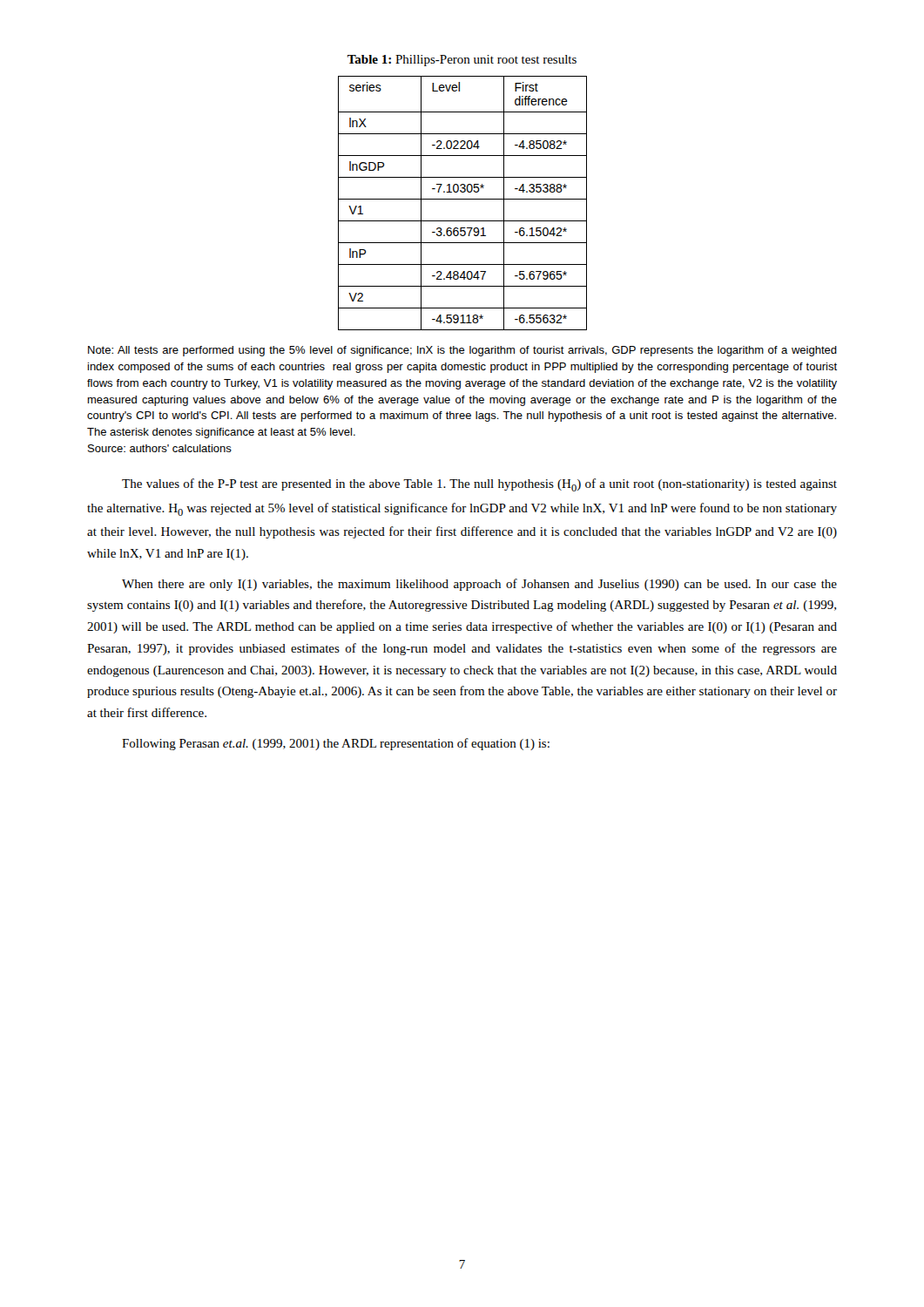Locate the block starting "The values of the"
The width and height of the screenshot is (924, 1307).
(462, 518)
